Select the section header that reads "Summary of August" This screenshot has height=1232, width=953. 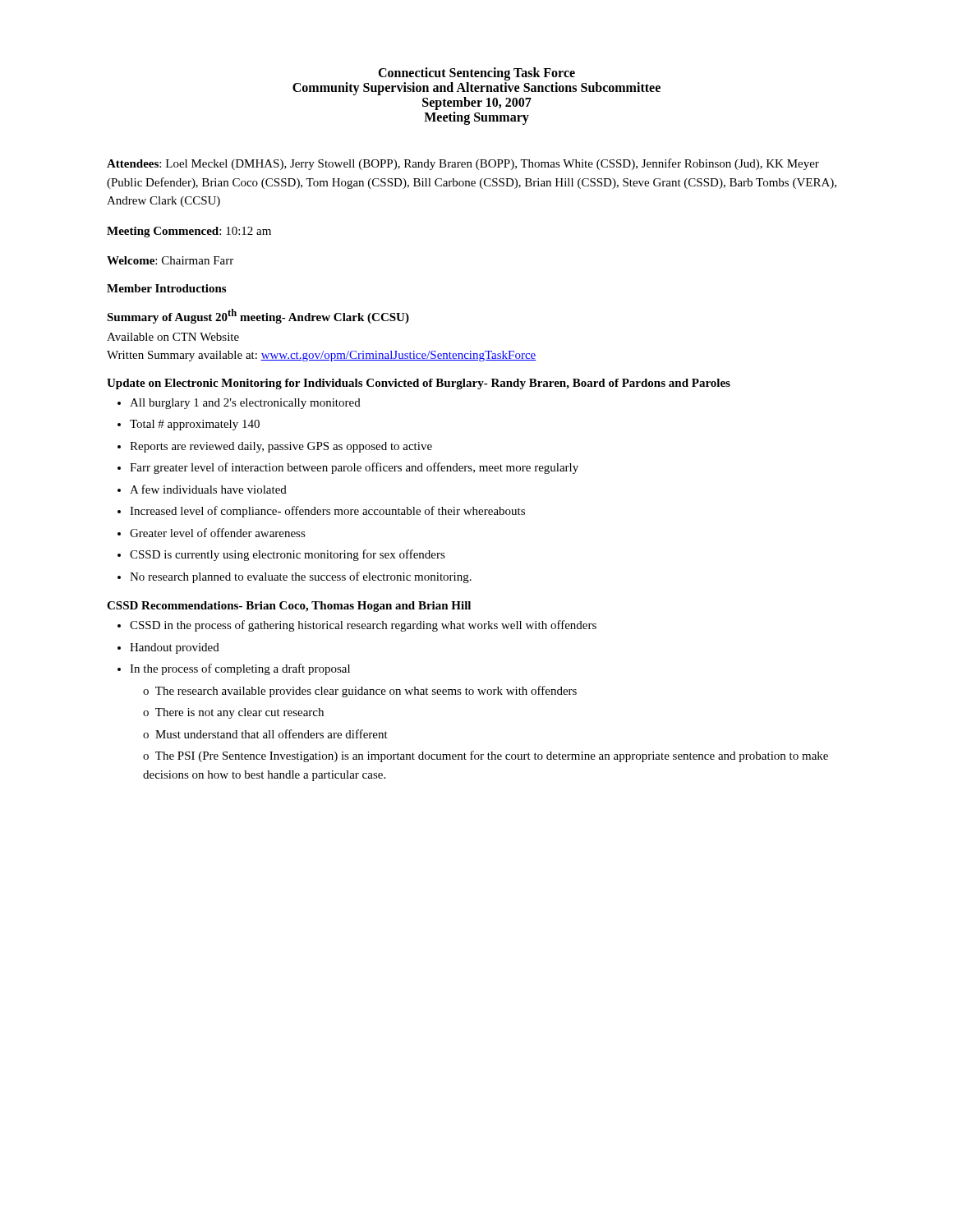(258, 315)
